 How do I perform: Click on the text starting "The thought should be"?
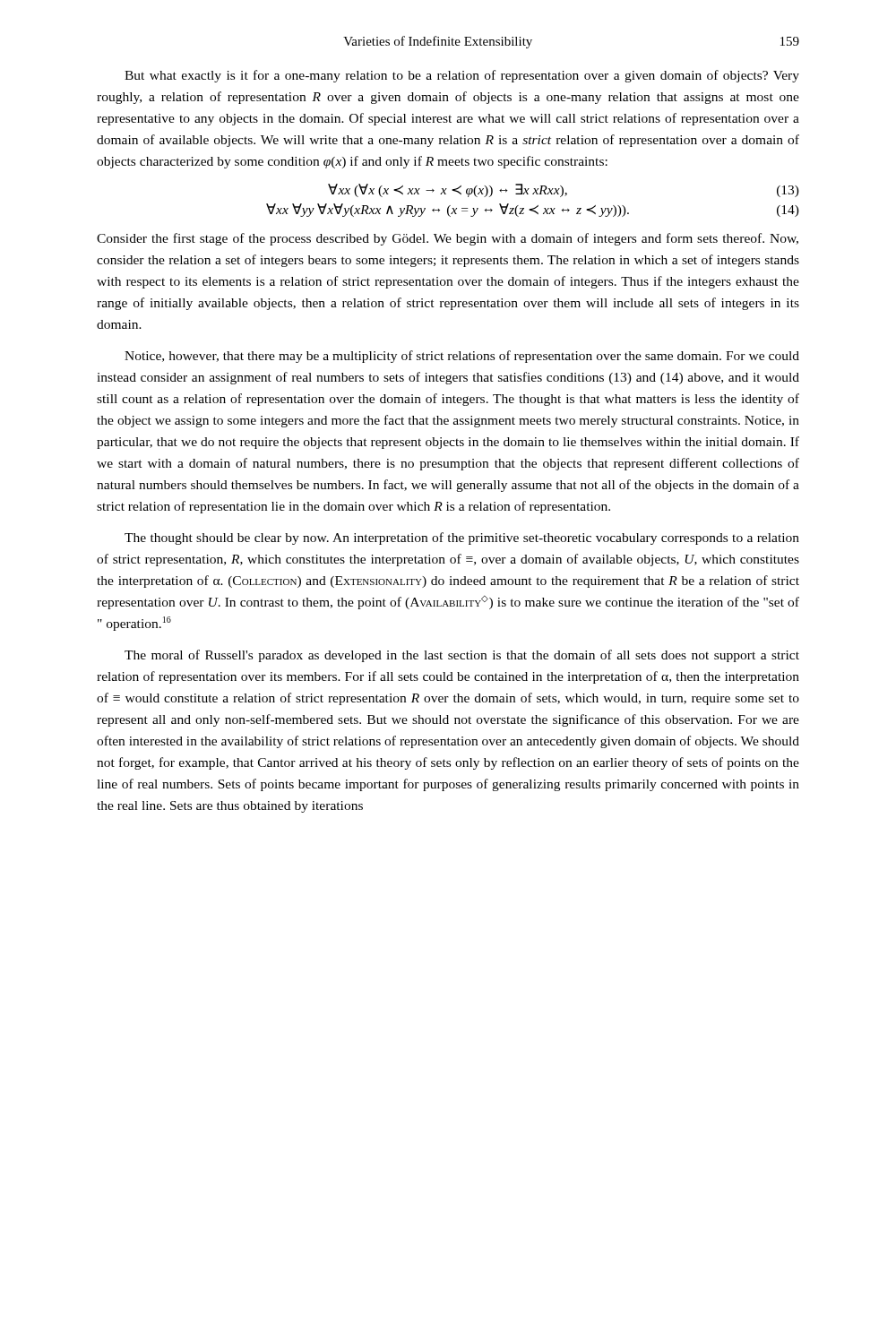click(x=448, y=581)
